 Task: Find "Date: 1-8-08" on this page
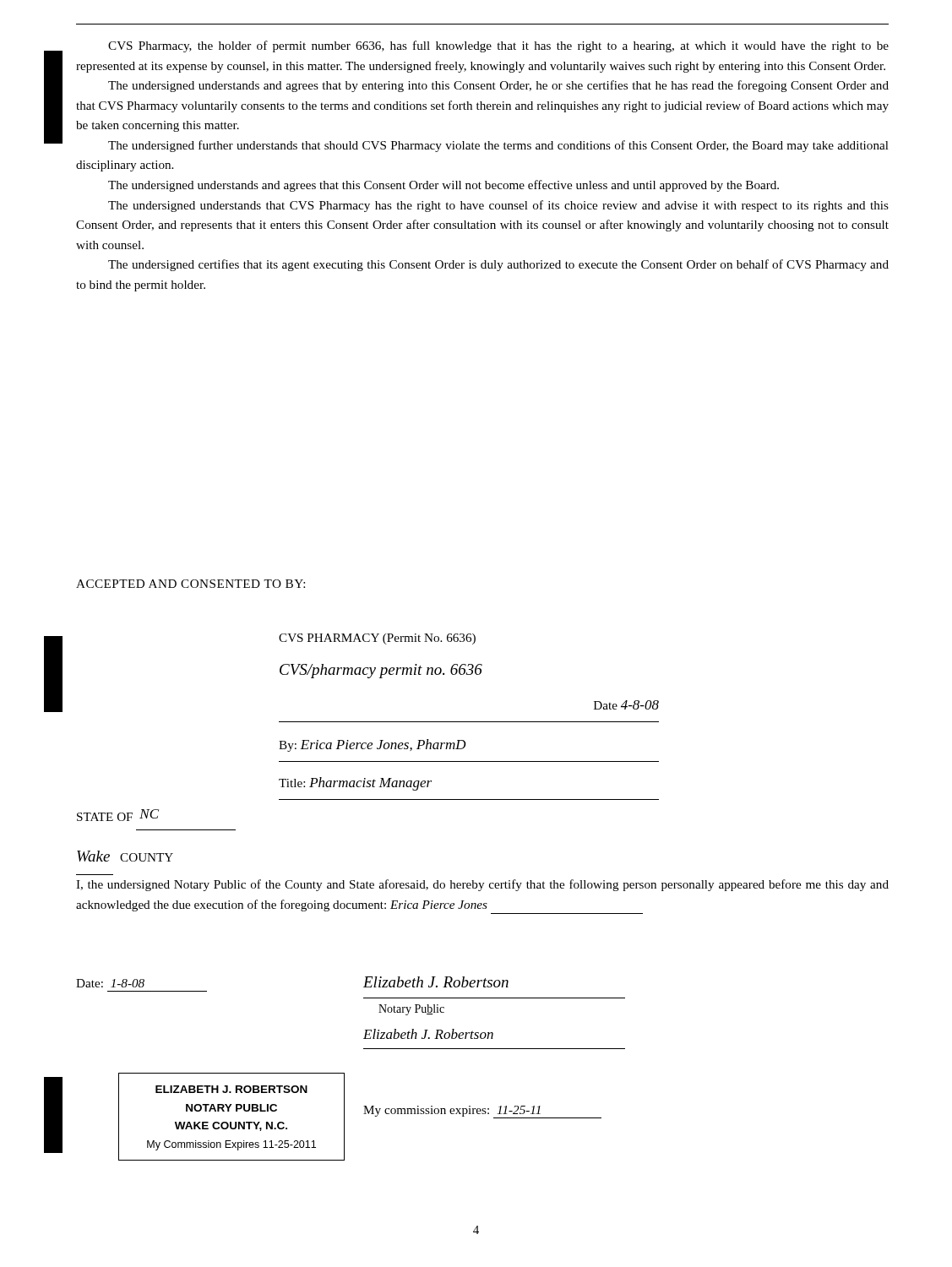tap(141, 984)
